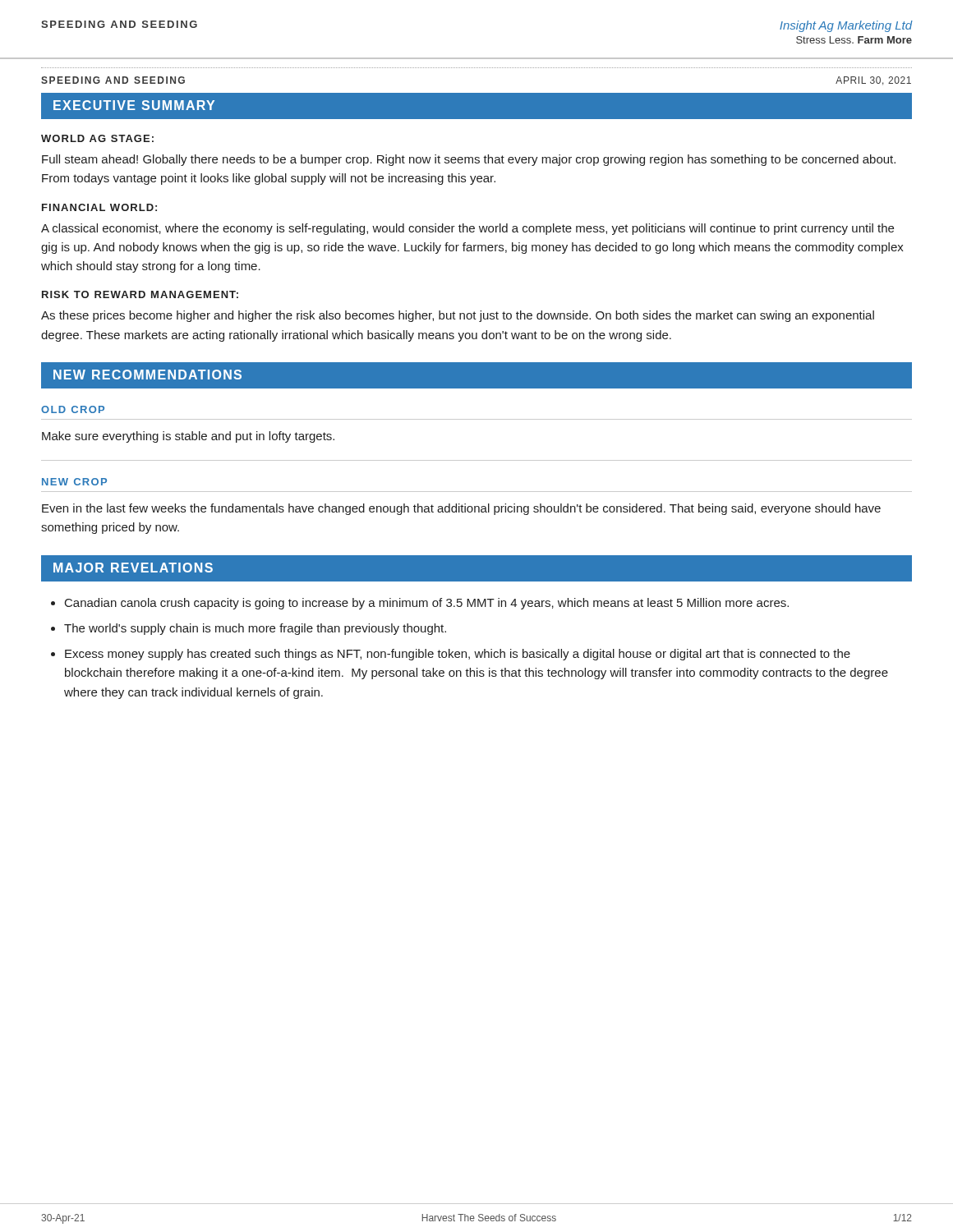Click on the block starting "NEW CROP"
Screen dimensions: 1232x953
point(75,482)
